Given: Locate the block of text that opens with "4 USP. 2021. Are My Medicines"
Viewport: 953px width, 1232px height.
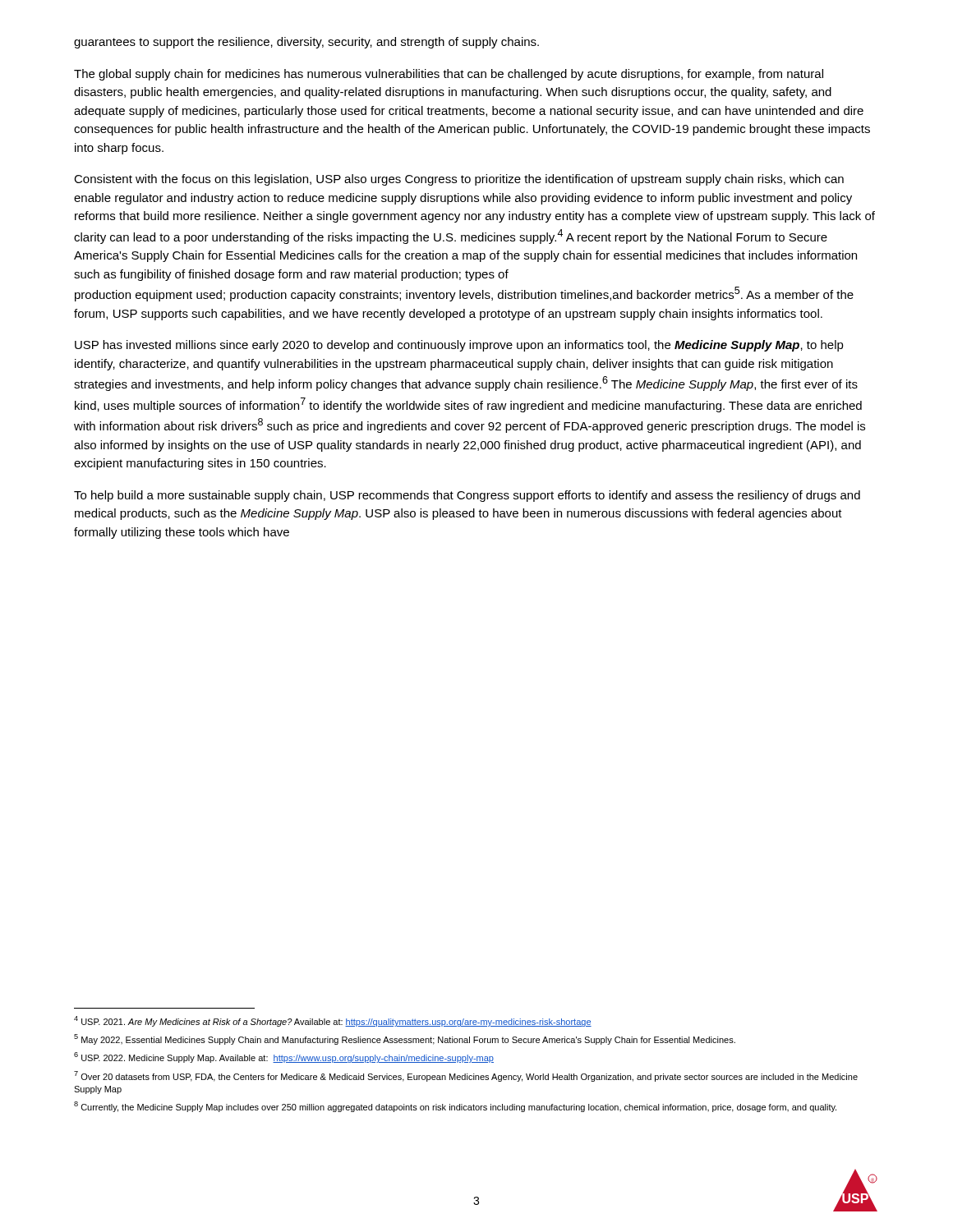Looking at the screenshot, I should pos(333,1021).
